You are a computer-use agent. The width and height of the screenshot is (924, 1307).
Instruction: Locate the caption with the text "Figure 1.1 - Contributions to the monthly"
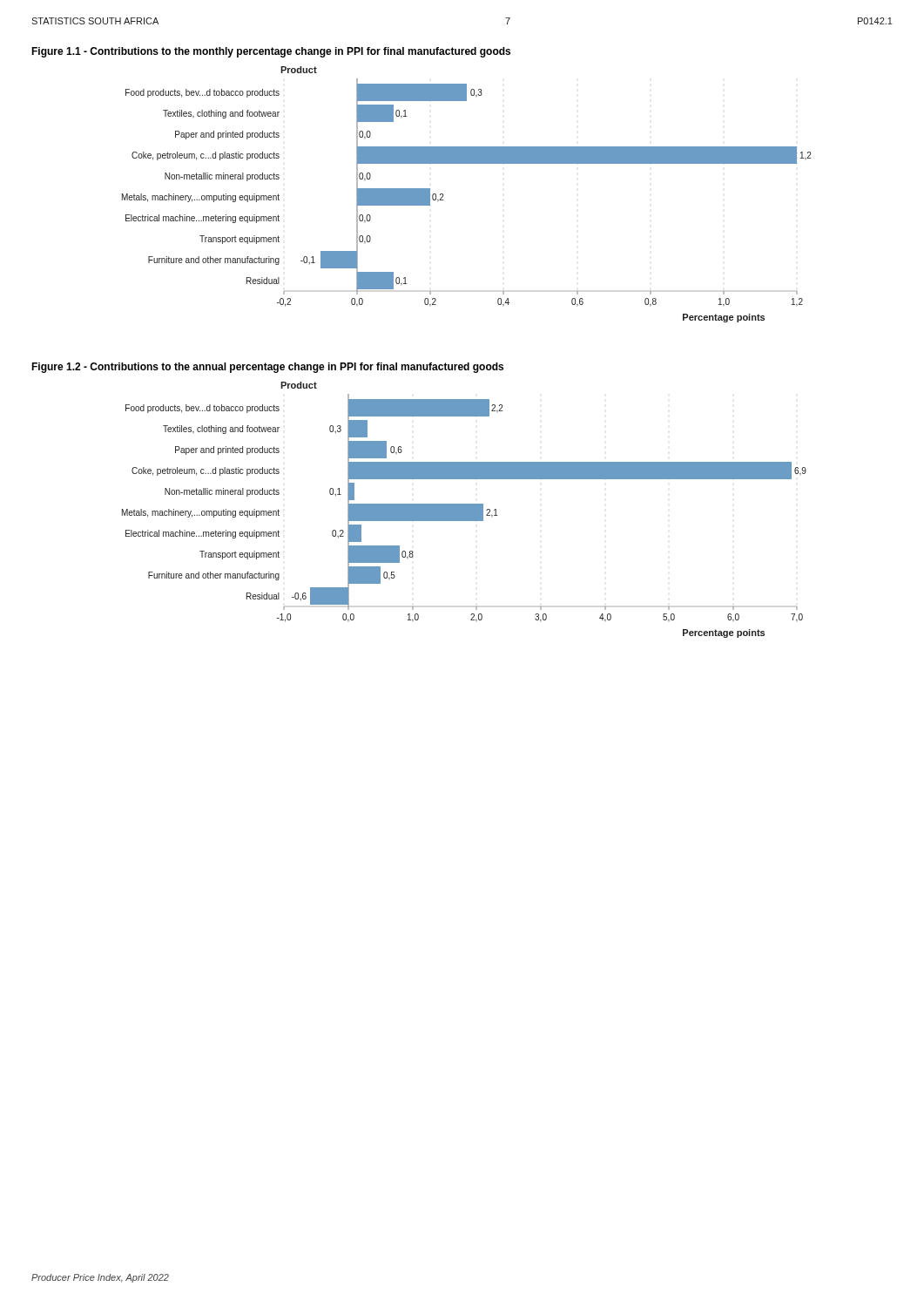[271, 51]
